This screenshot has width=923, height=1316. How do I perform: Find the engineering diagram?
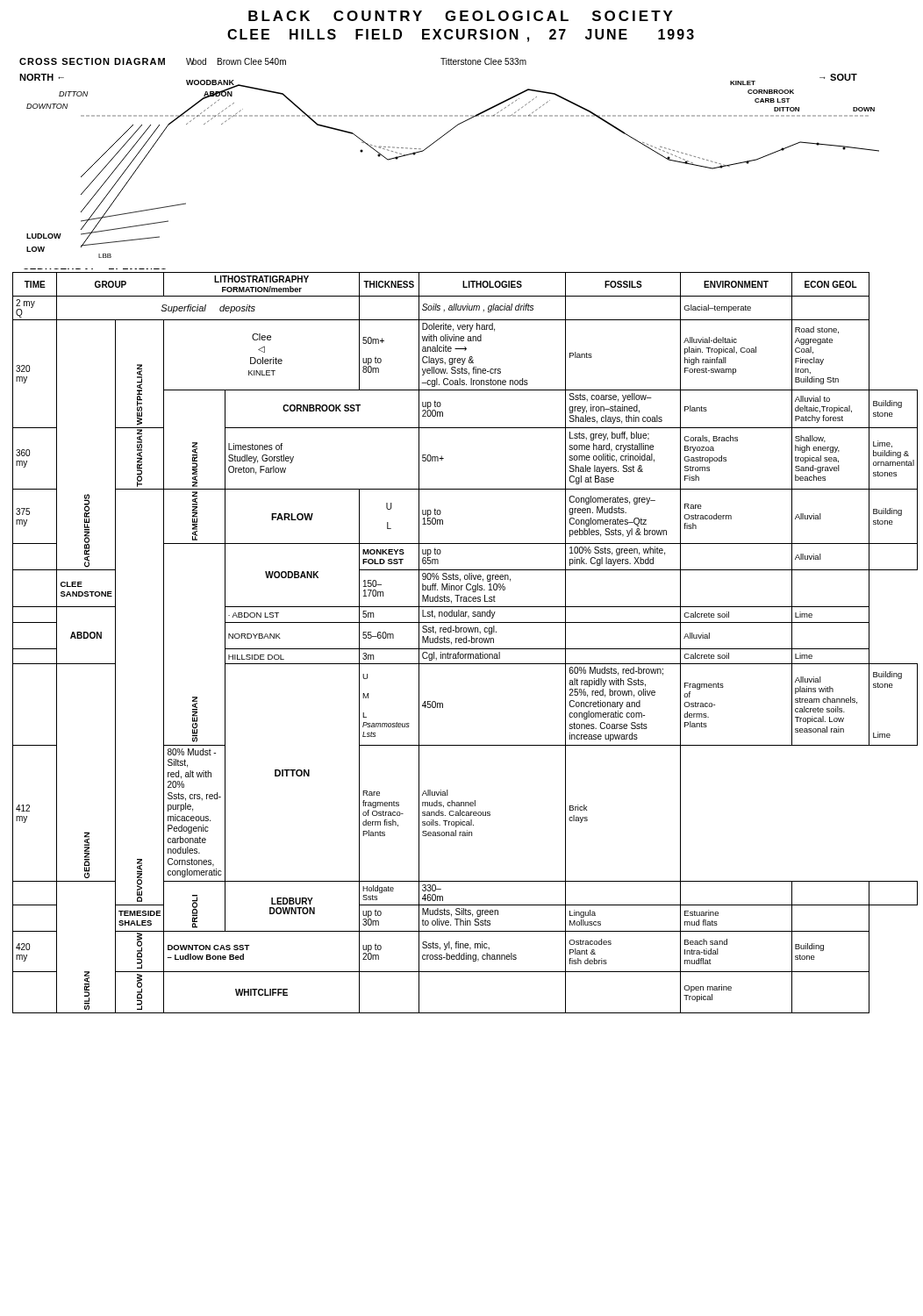point(462,158)
